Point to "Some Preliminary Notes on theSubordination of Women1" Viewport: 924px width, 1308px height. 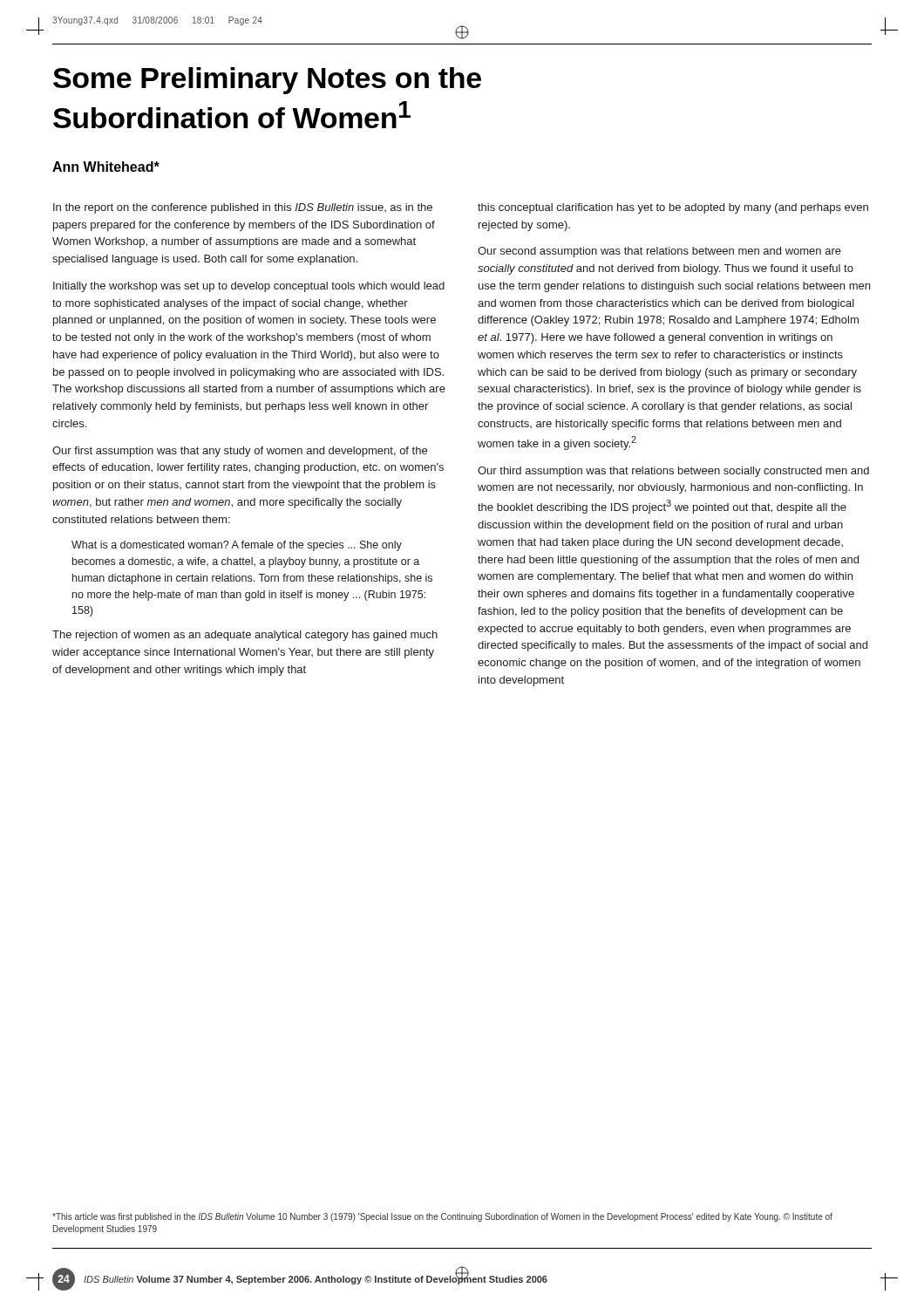click(462, 98)
